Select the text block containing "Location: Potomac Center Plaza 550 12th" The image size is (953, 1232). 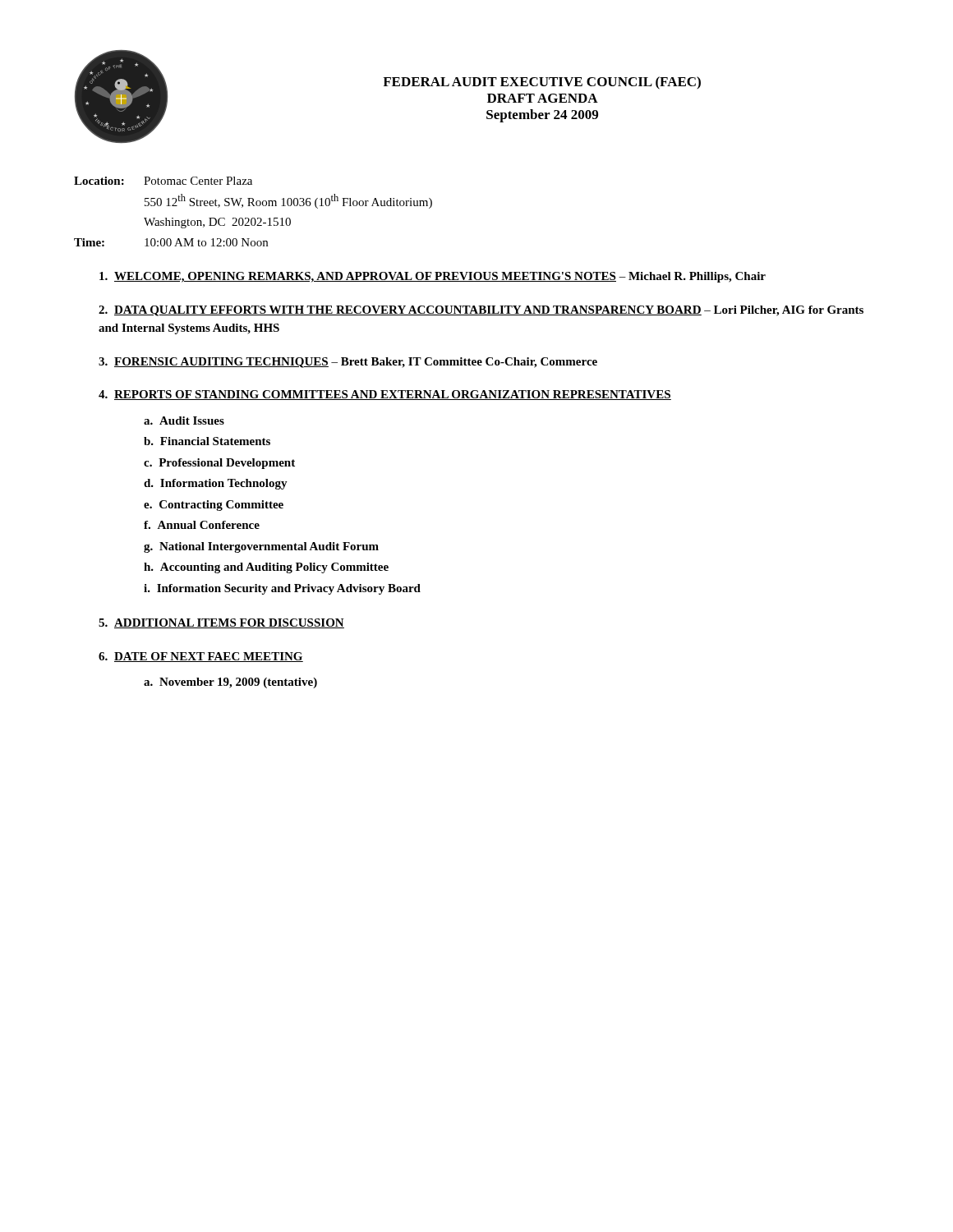[x=163, y=181]
